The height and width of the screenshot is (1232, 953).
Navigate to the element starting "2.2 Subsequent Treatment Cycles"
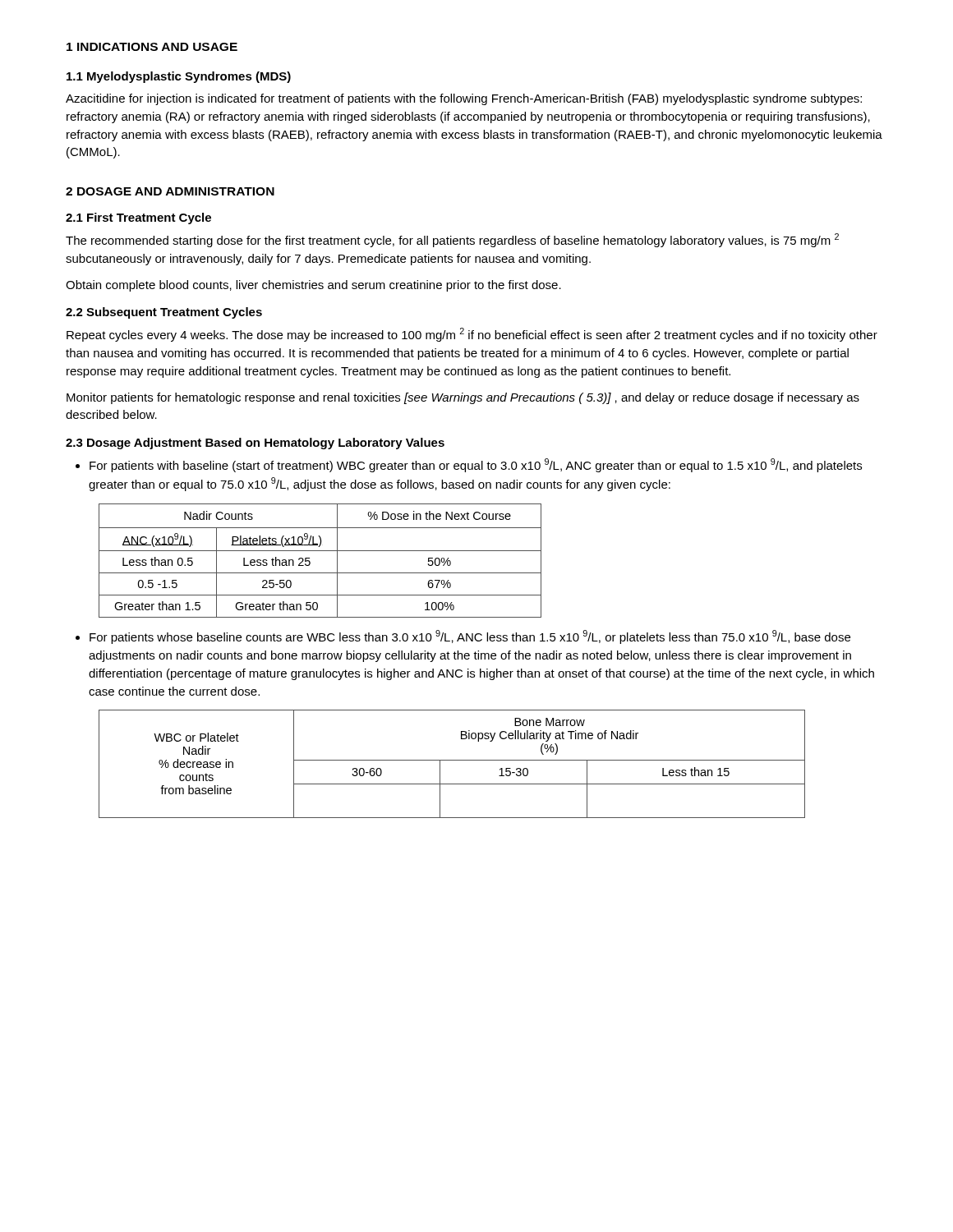[x=164, y=312]
